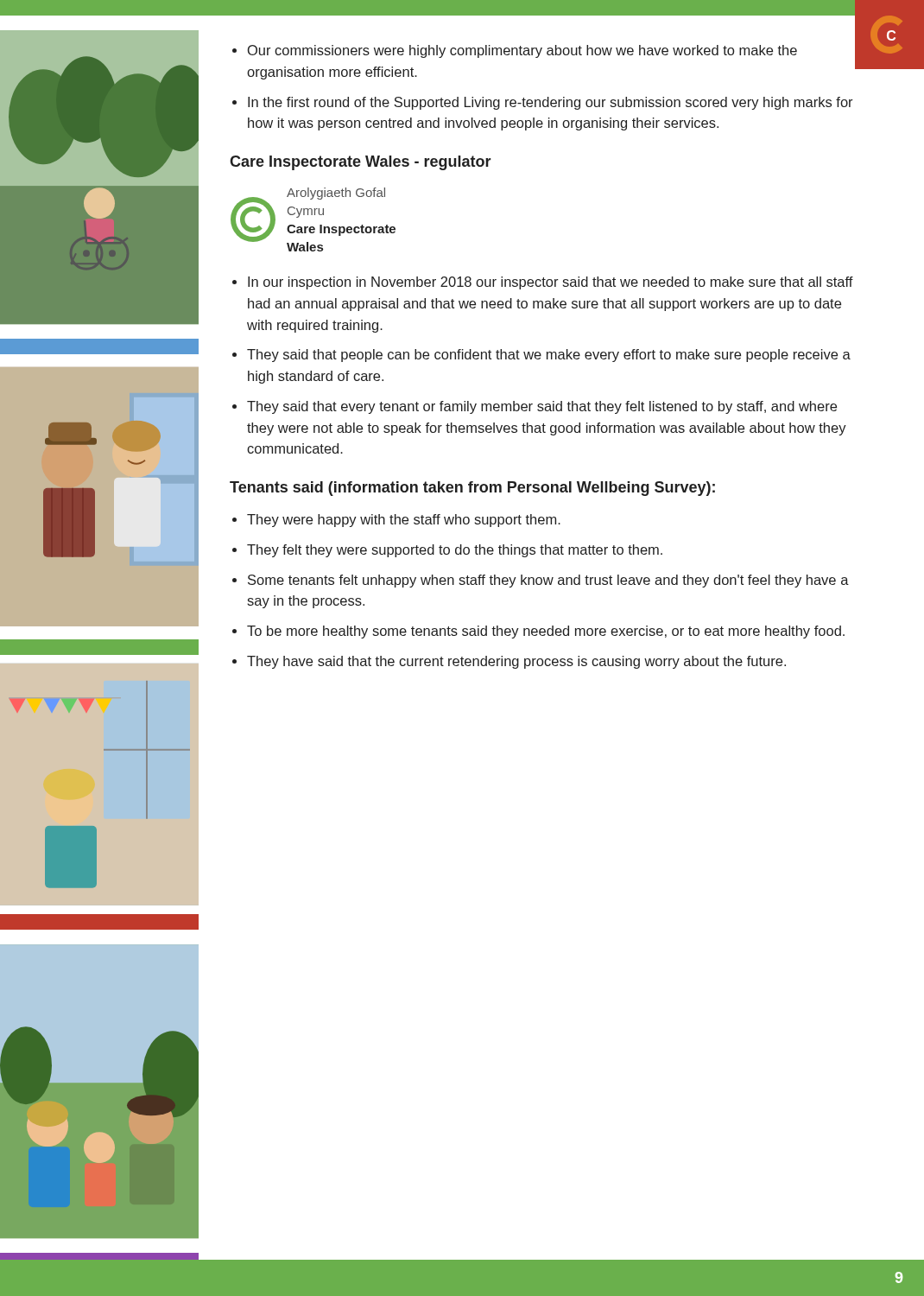Navigate to the passage starting "They said that every tenant or family member"
Image resolution: width=924 pixels, height=1296 pixels.
[x=546, y=427]
